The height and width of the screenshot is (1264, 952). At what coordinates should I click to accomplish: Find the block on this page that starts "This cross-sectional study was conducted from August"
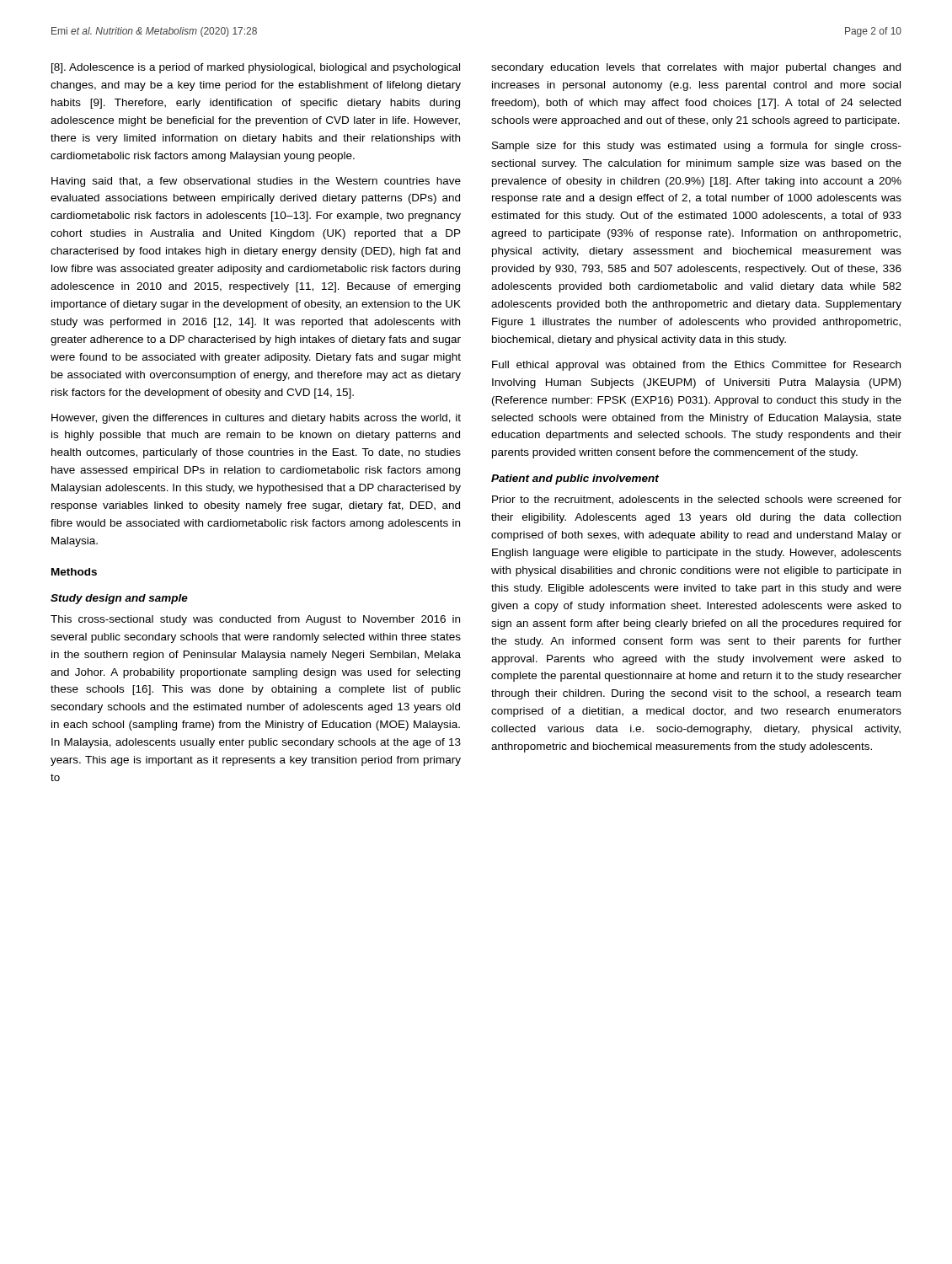click(x=256, y=698)
